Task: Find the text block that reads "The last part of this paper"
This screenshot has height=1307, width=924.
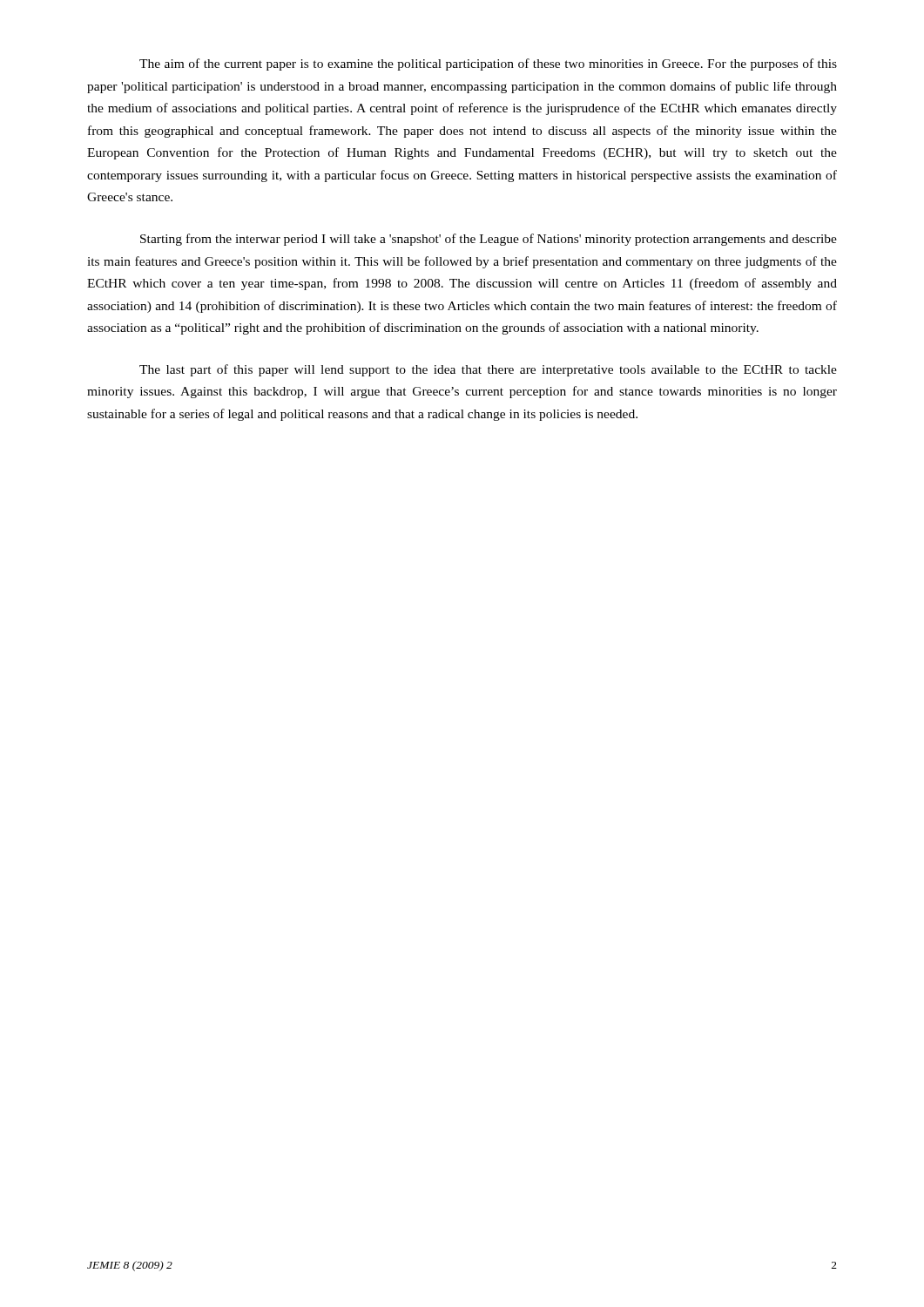Action: (x=462, y=391)
